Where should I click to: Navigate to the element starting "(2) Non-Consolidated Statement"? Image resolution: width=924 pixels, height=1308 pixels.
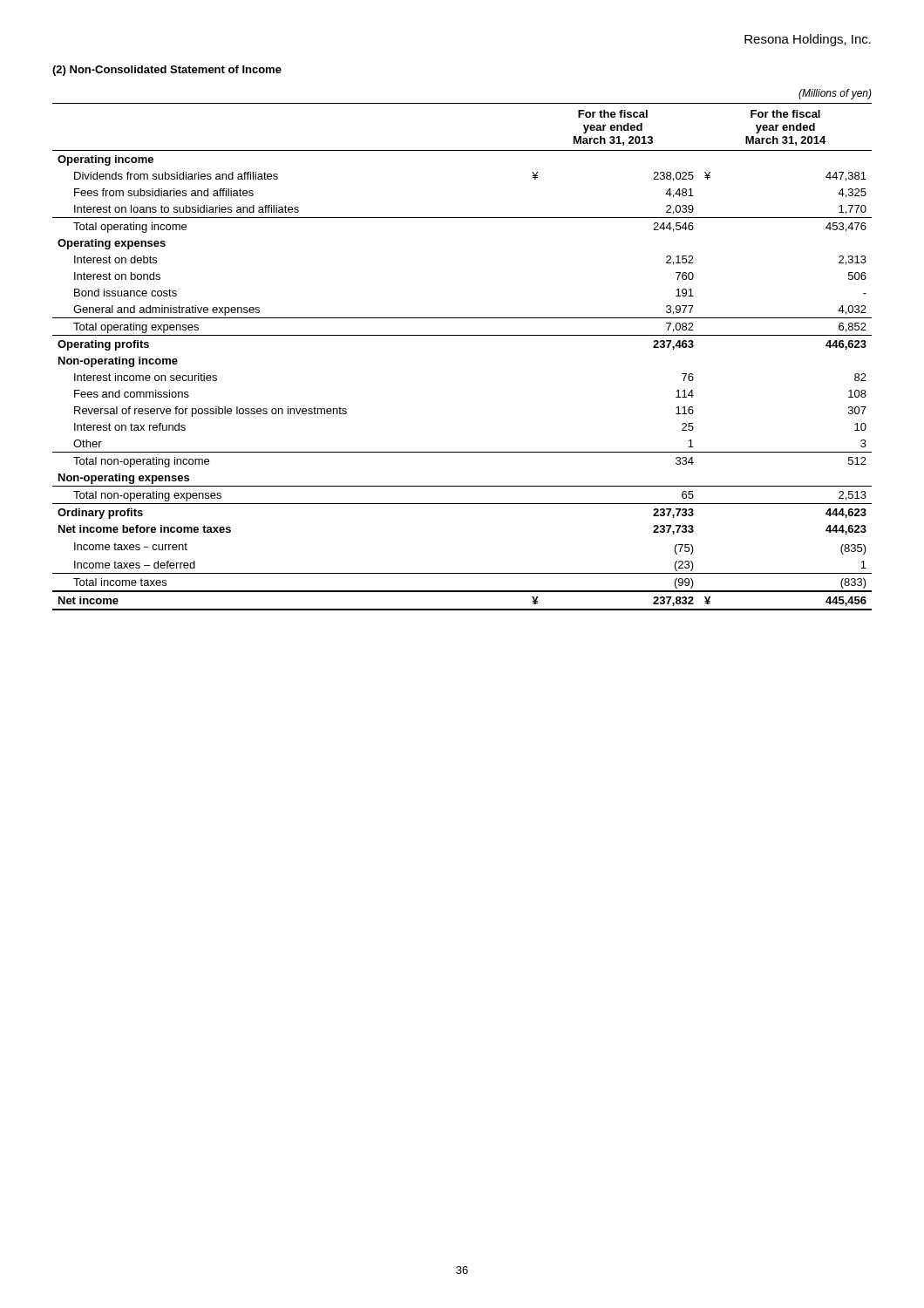coord(167,69)
